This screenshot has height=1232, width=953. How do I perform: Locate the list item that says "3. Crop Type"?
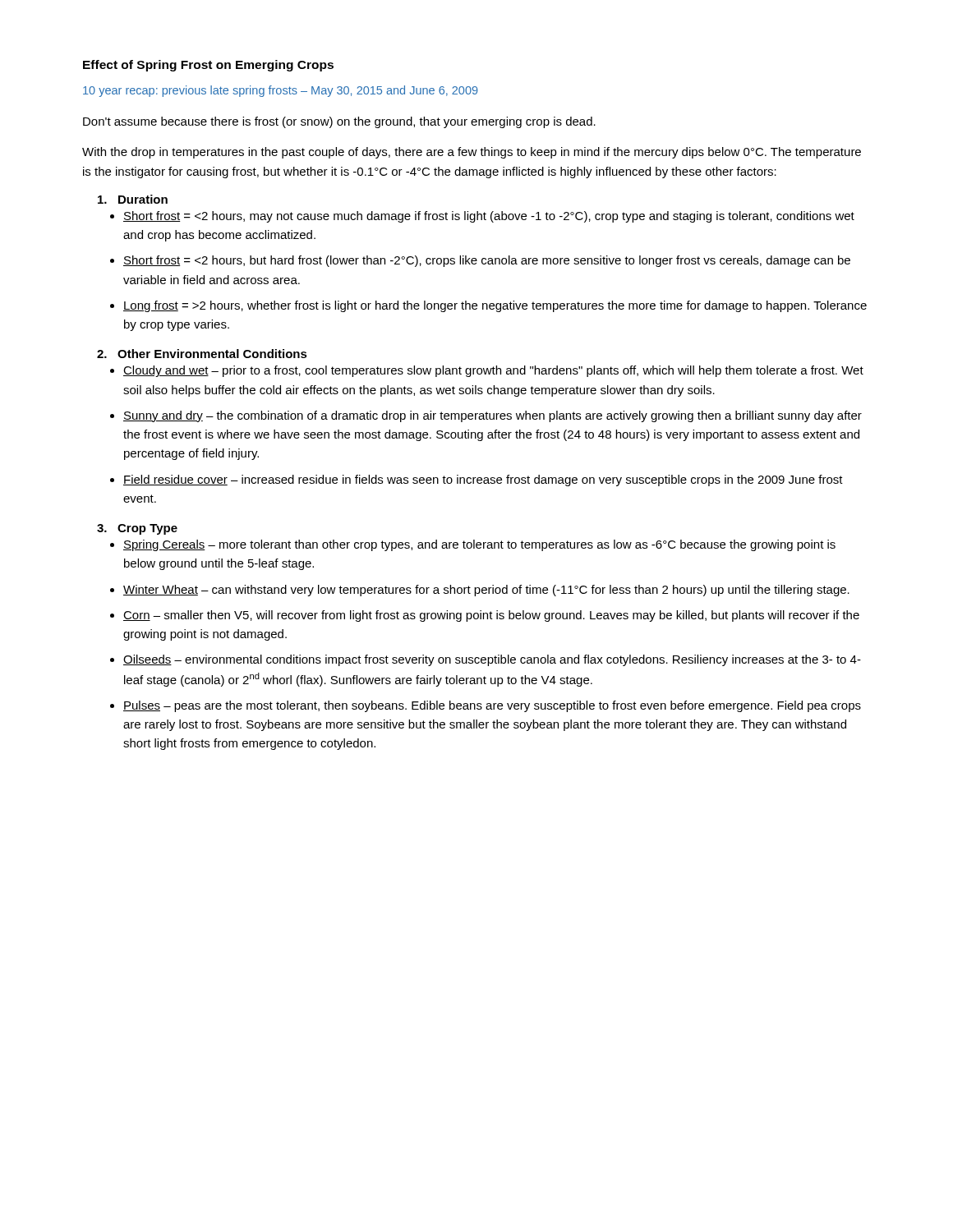137,528
